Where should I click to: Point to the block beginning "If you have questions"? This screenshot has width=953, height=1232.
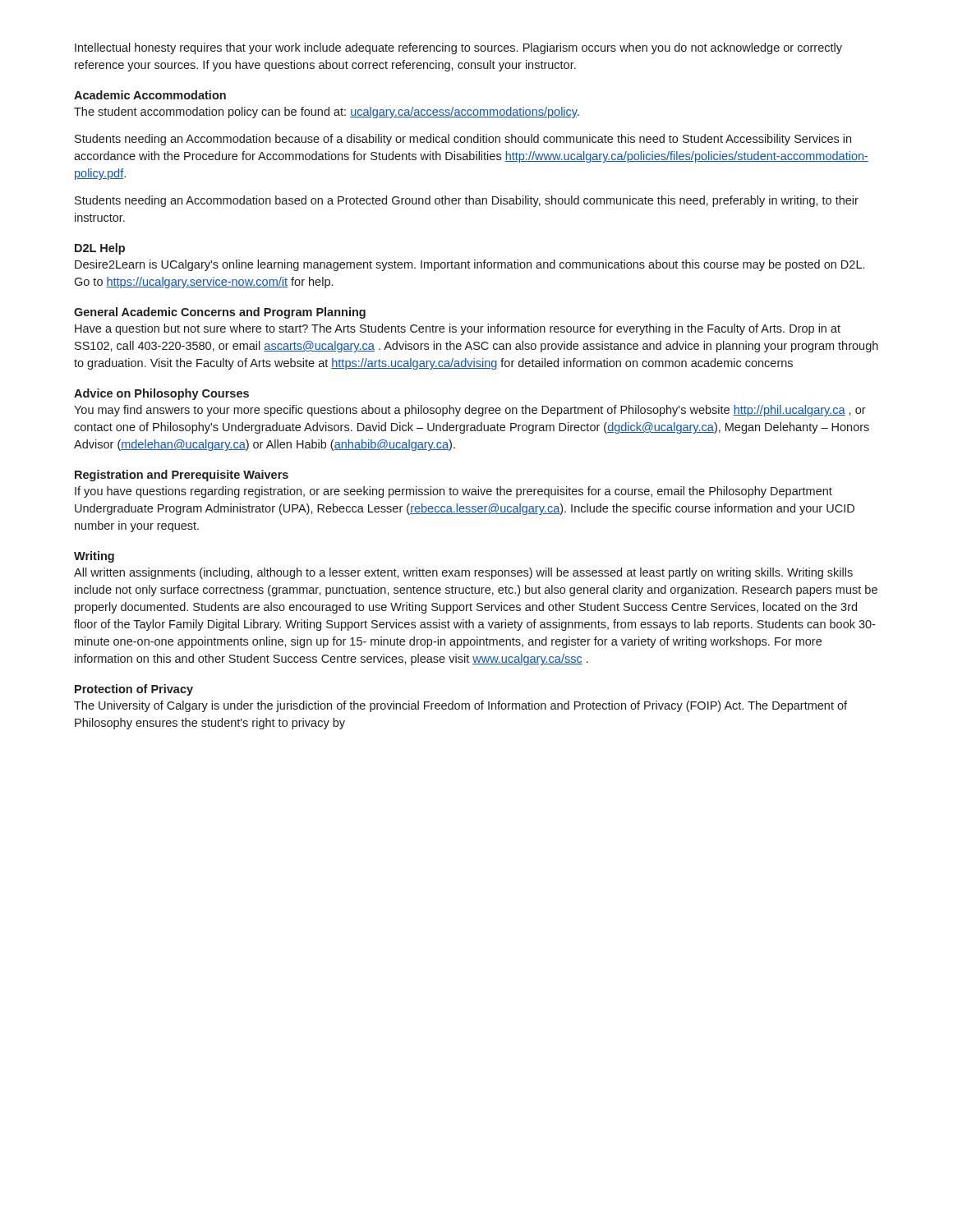(464, 509)
